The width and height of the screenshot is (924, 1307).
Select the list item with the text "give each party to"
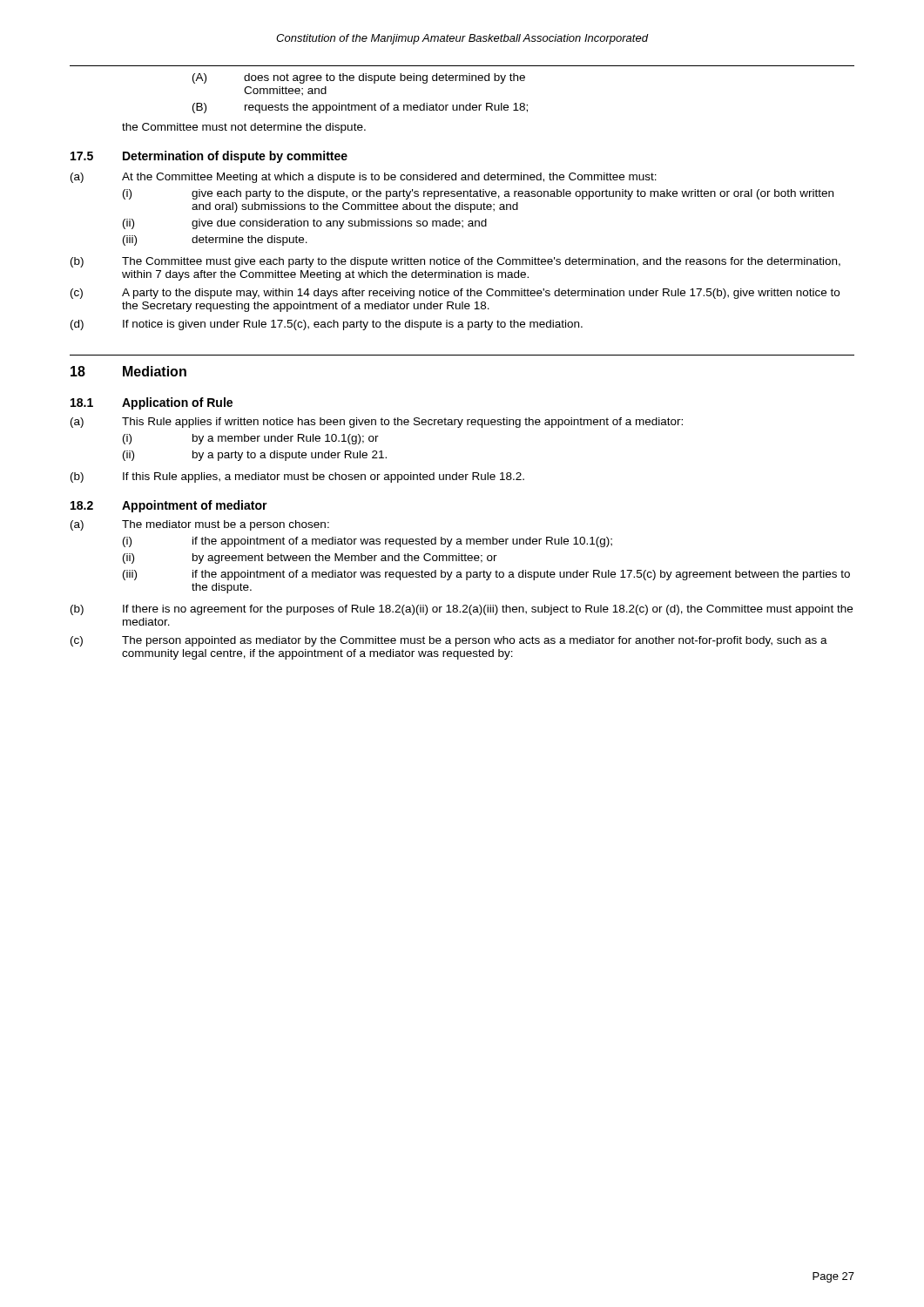pos(513,200)
